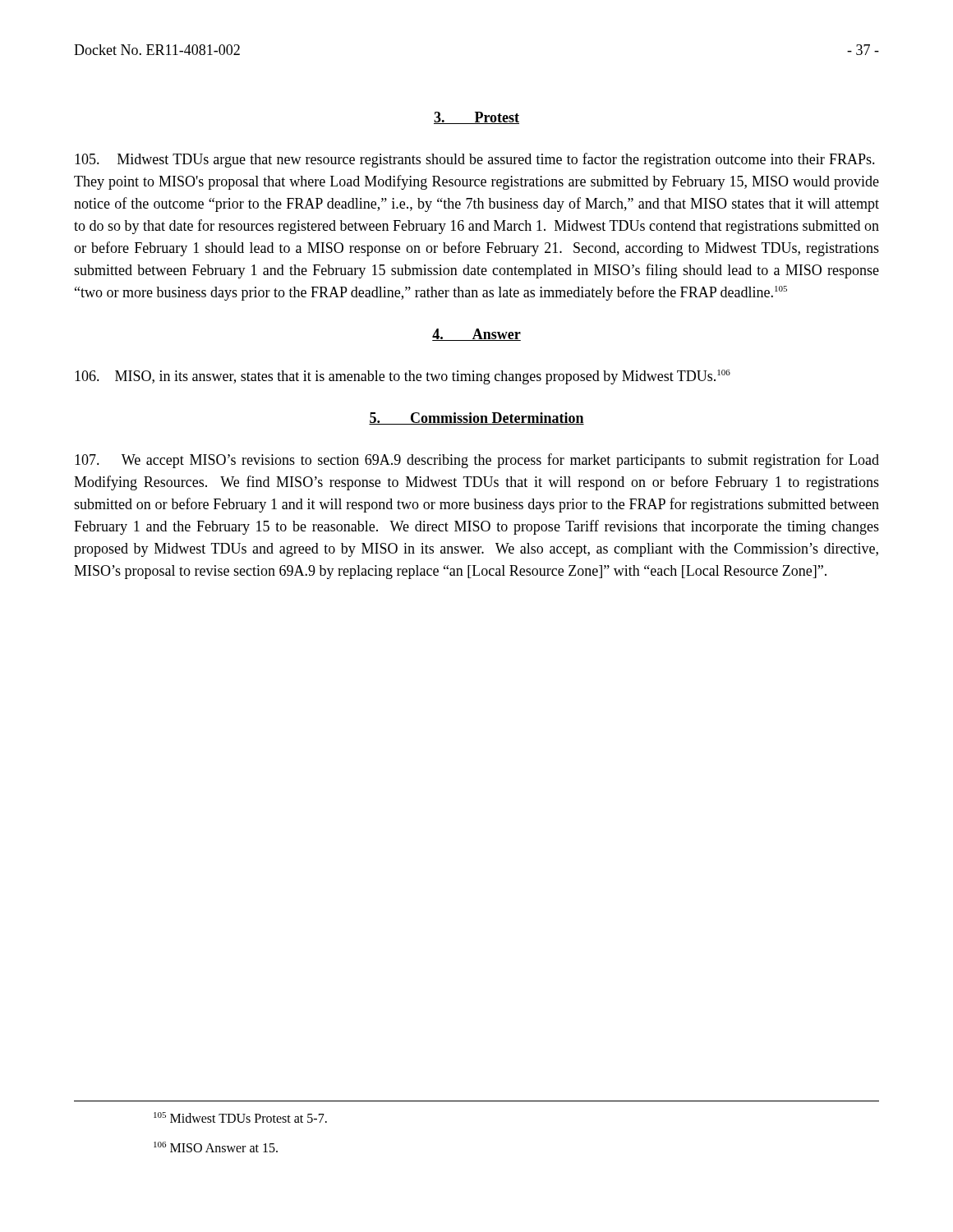Point to the block beginning "Midwest TDUs argue that new"
Screen dimensions: 1232x953
pos(476,226)
